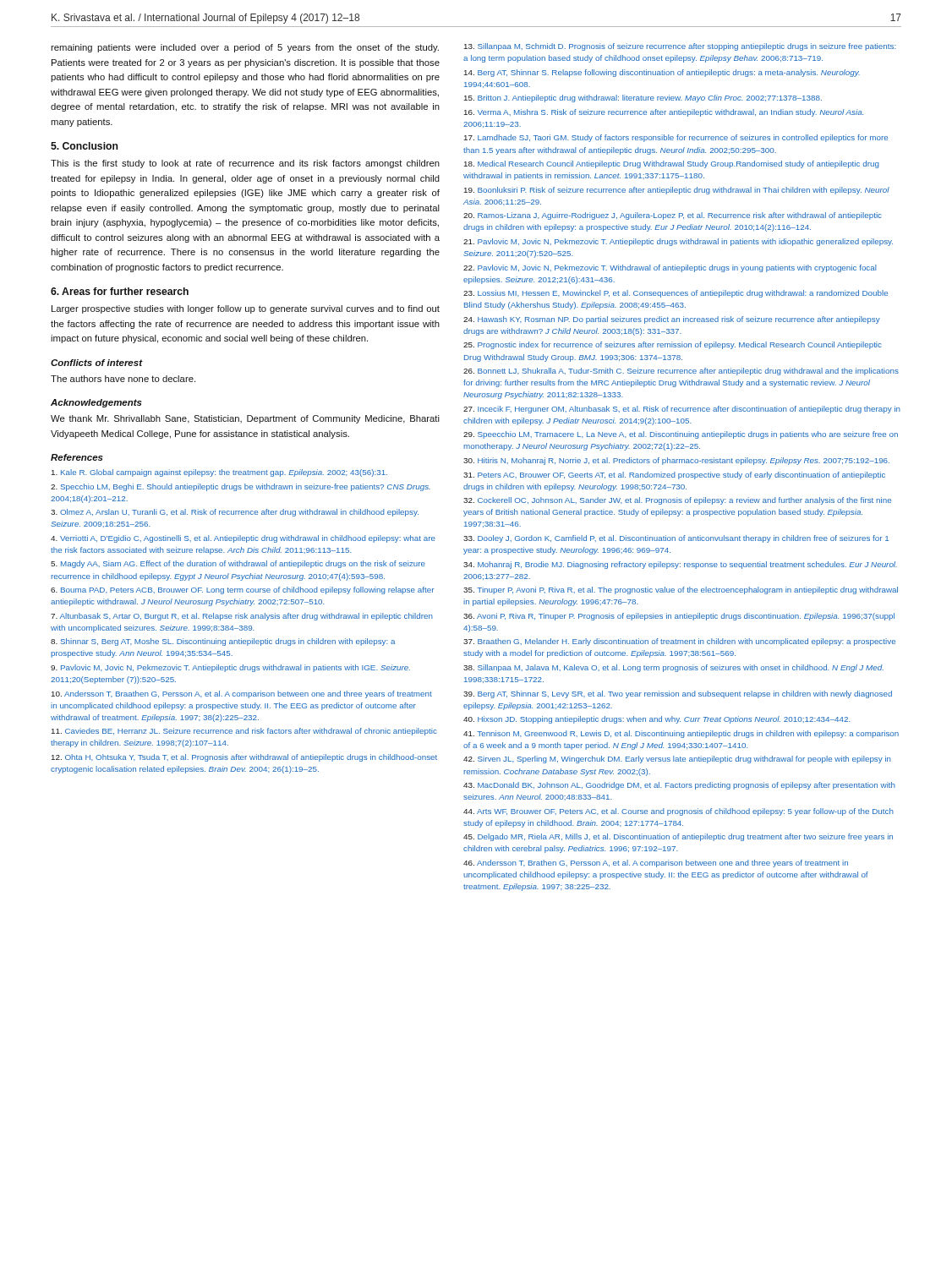Select the list item that reads "17. Lamdhade SJ, Taori"

(676, 144)
